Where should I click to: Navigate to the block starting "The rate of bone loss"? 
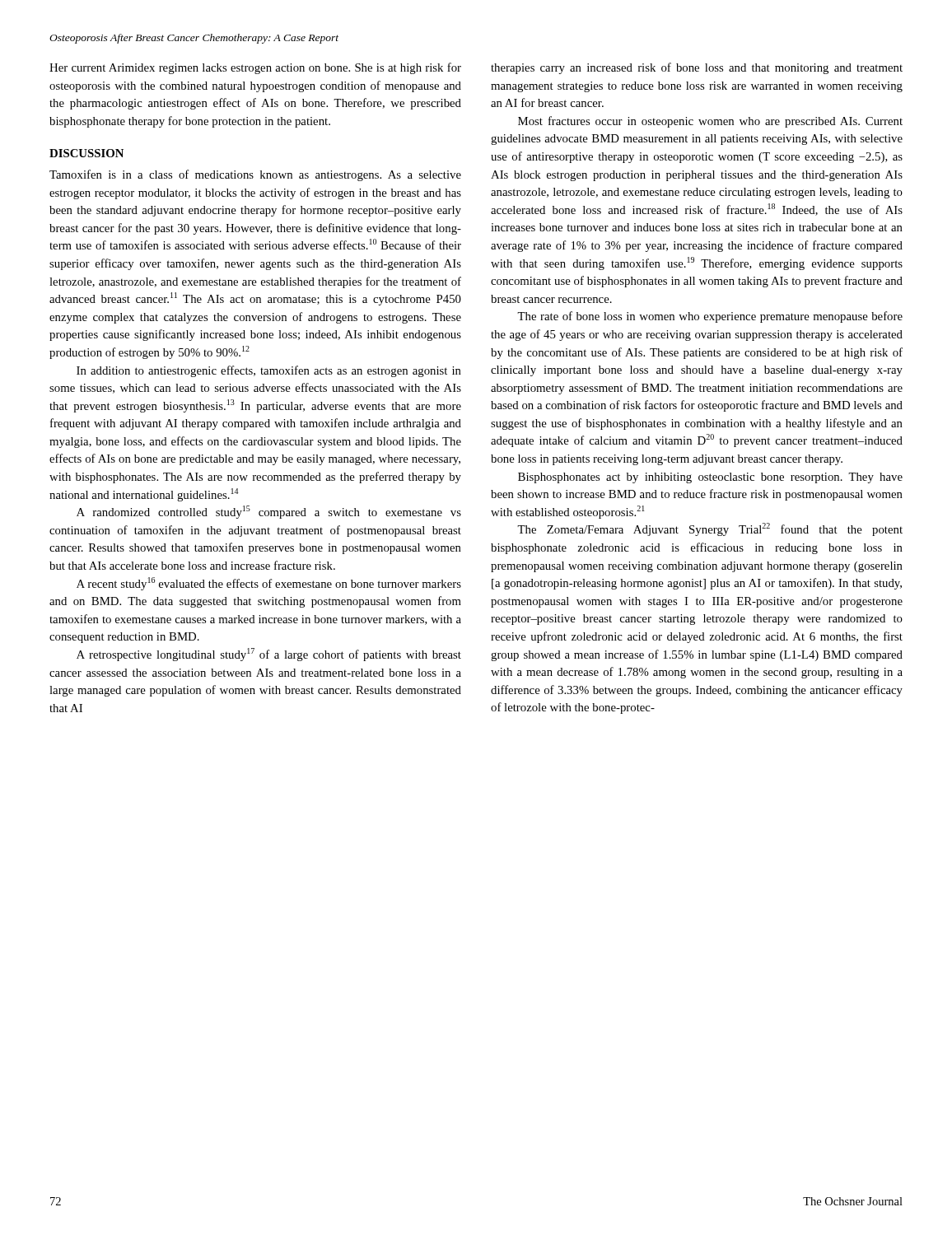(697, 388)
